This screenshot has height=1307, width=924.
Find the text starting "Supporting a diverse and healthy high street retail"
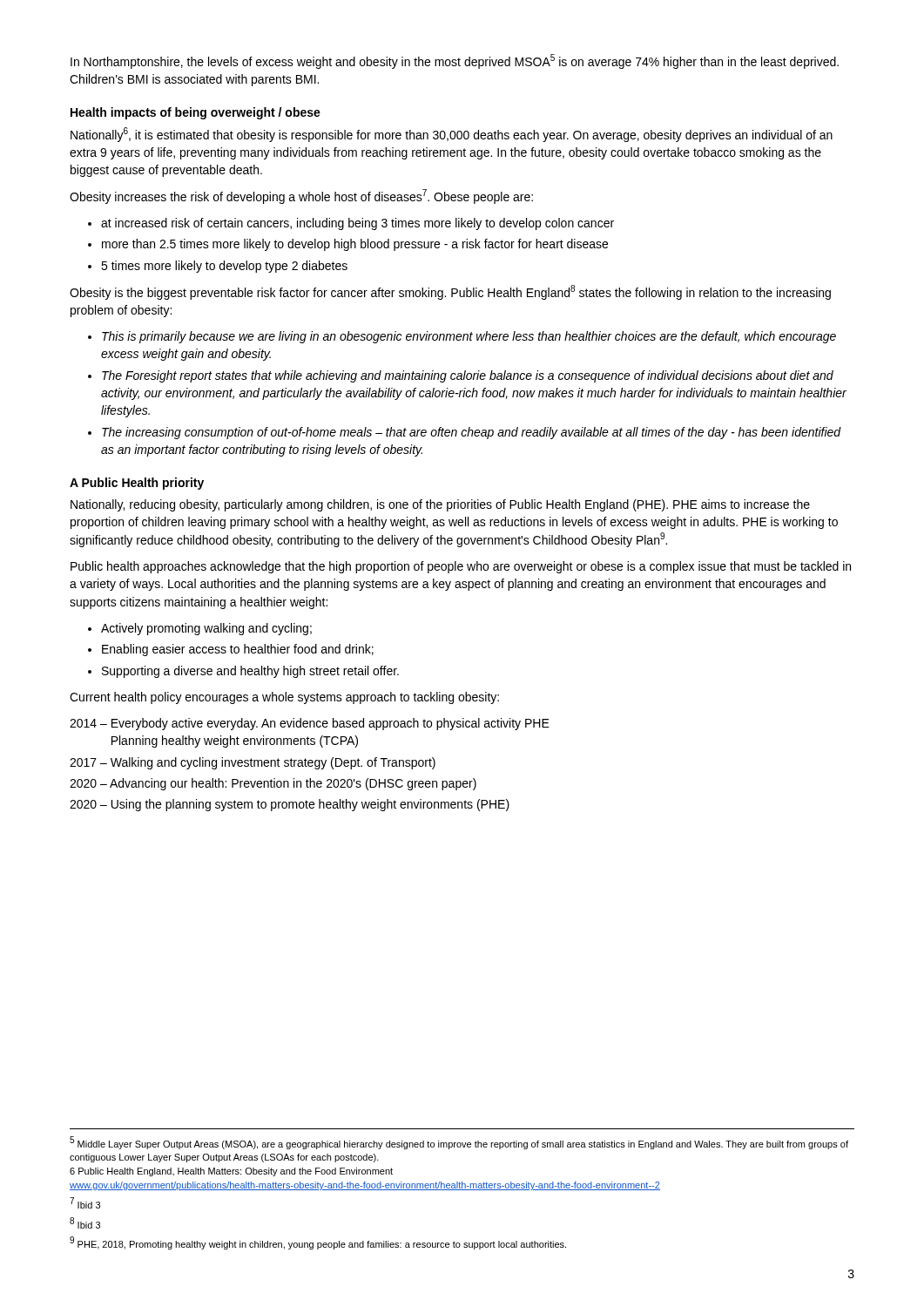tap(250, 672)
